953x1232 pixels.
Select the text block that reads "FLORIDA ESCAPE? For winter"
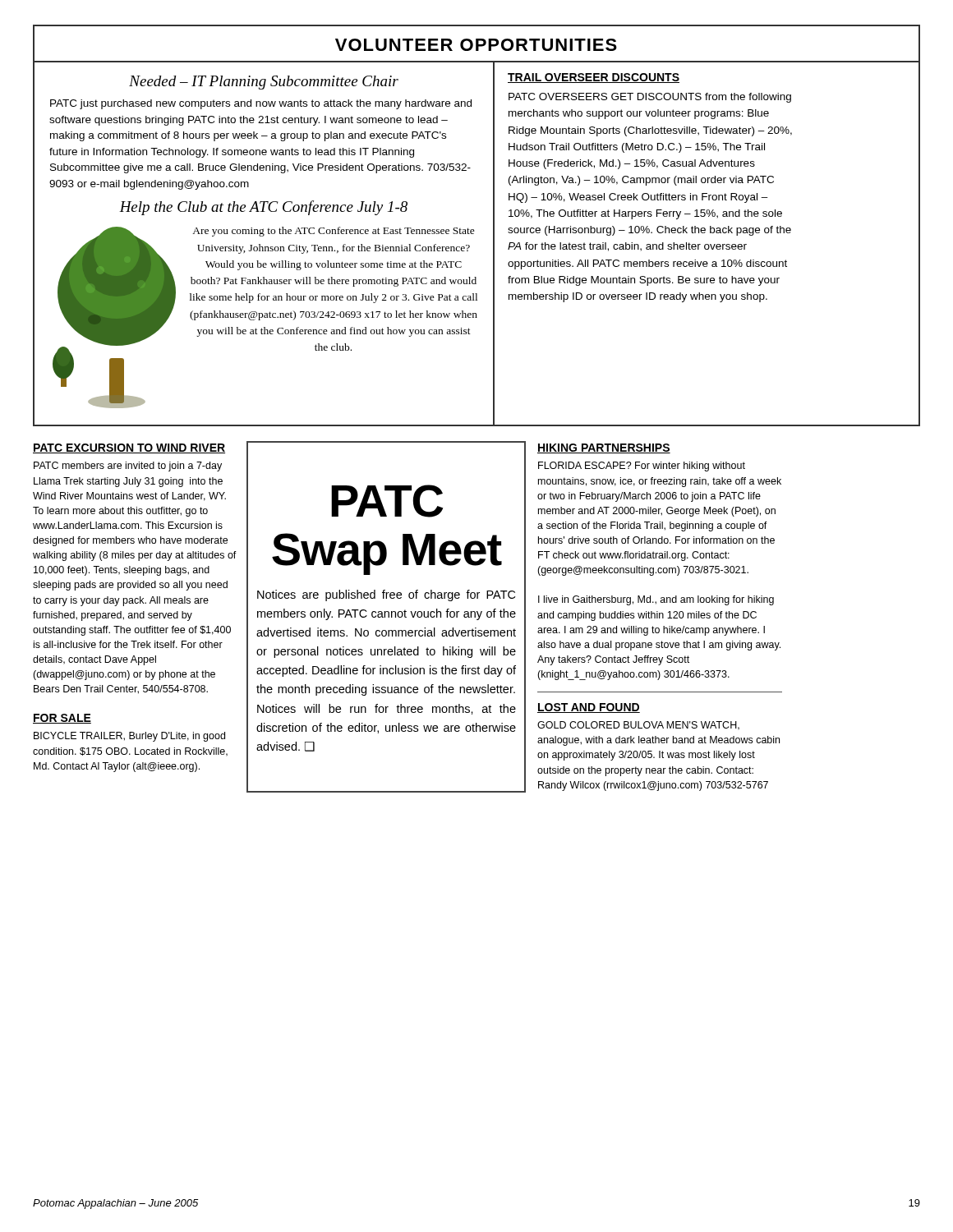click(660, 570)
